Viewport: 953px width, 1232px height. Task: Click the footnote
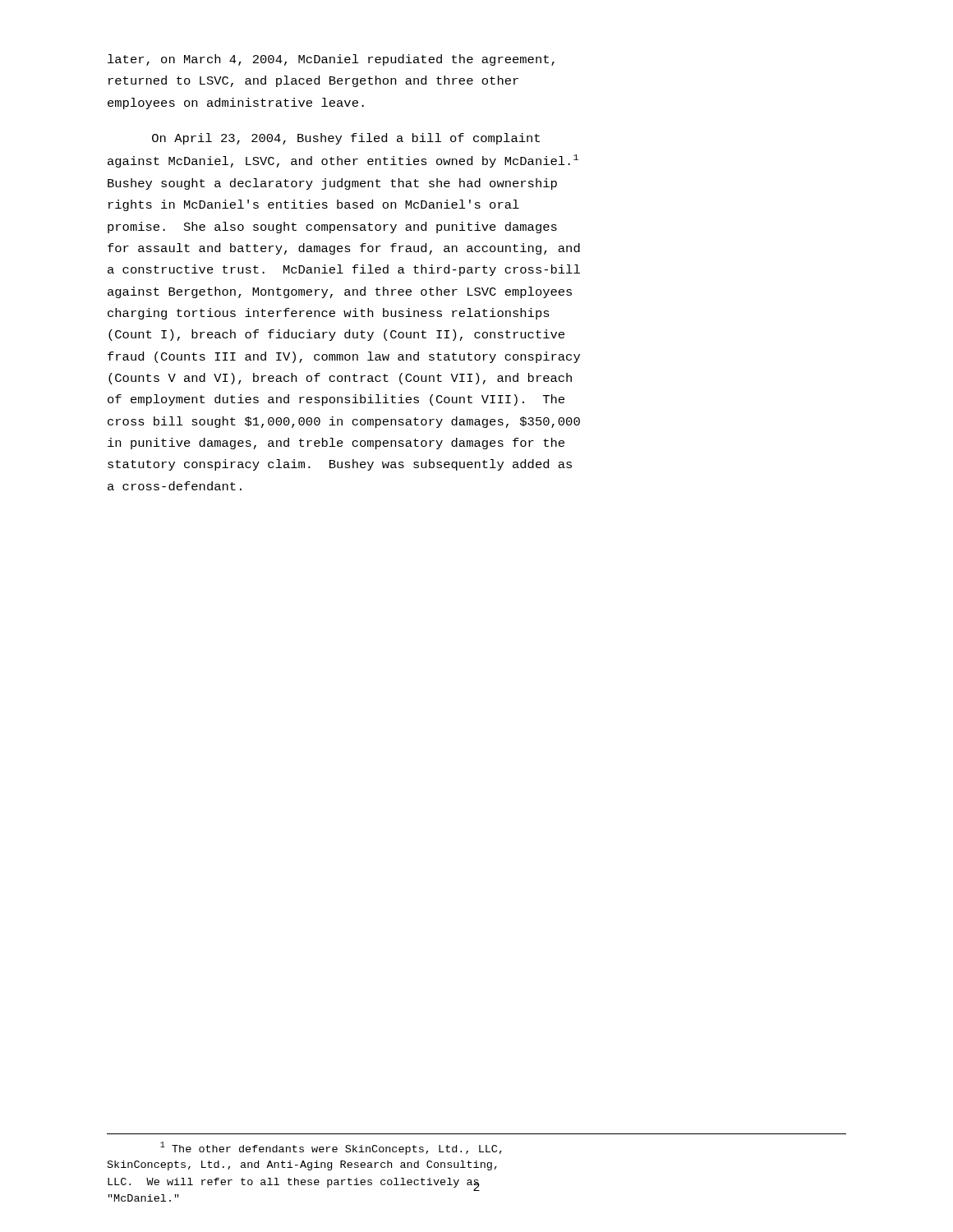306,1173
